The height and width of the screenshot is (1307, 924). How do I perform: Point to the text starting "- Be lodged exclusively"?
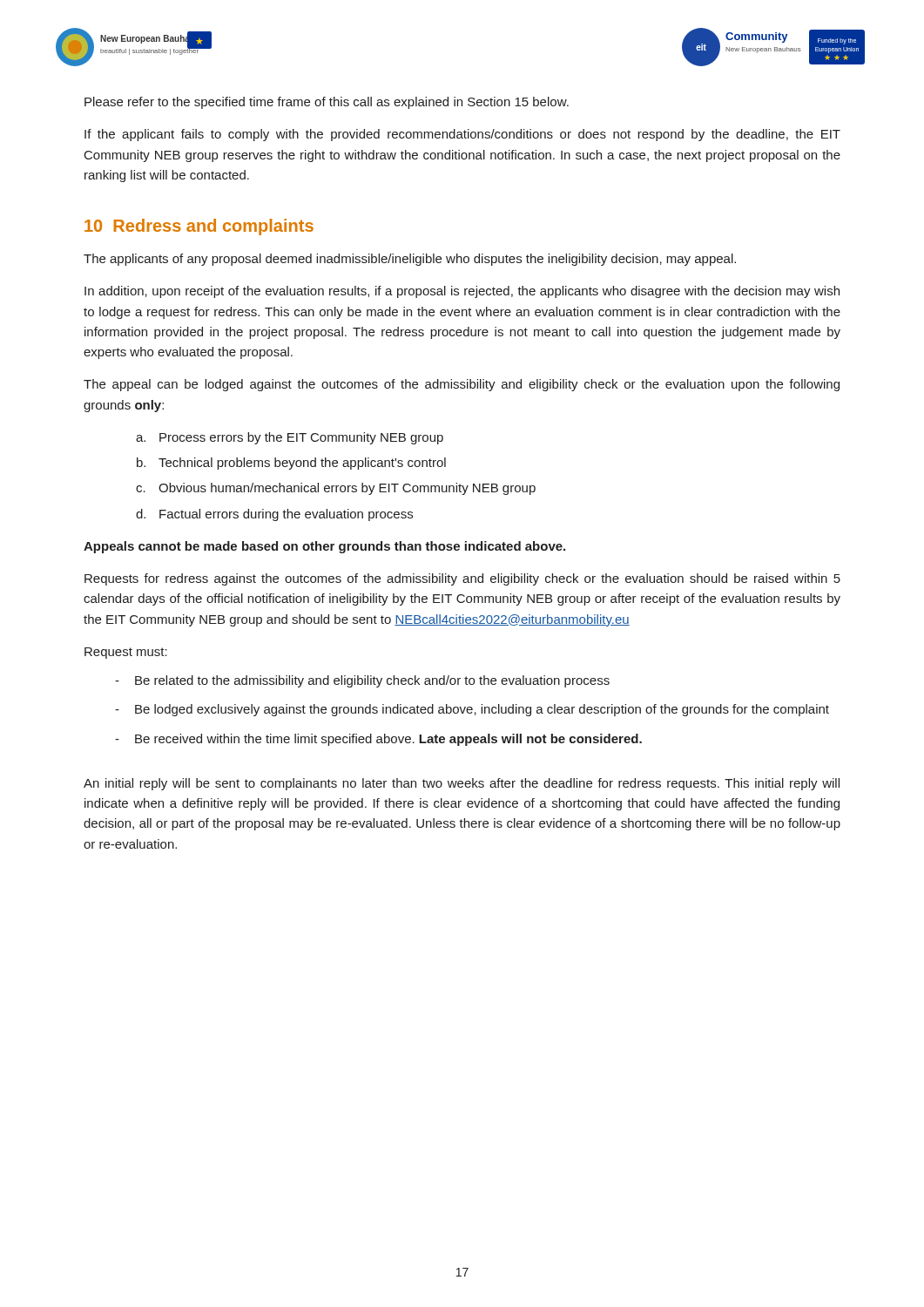(472, 709)
